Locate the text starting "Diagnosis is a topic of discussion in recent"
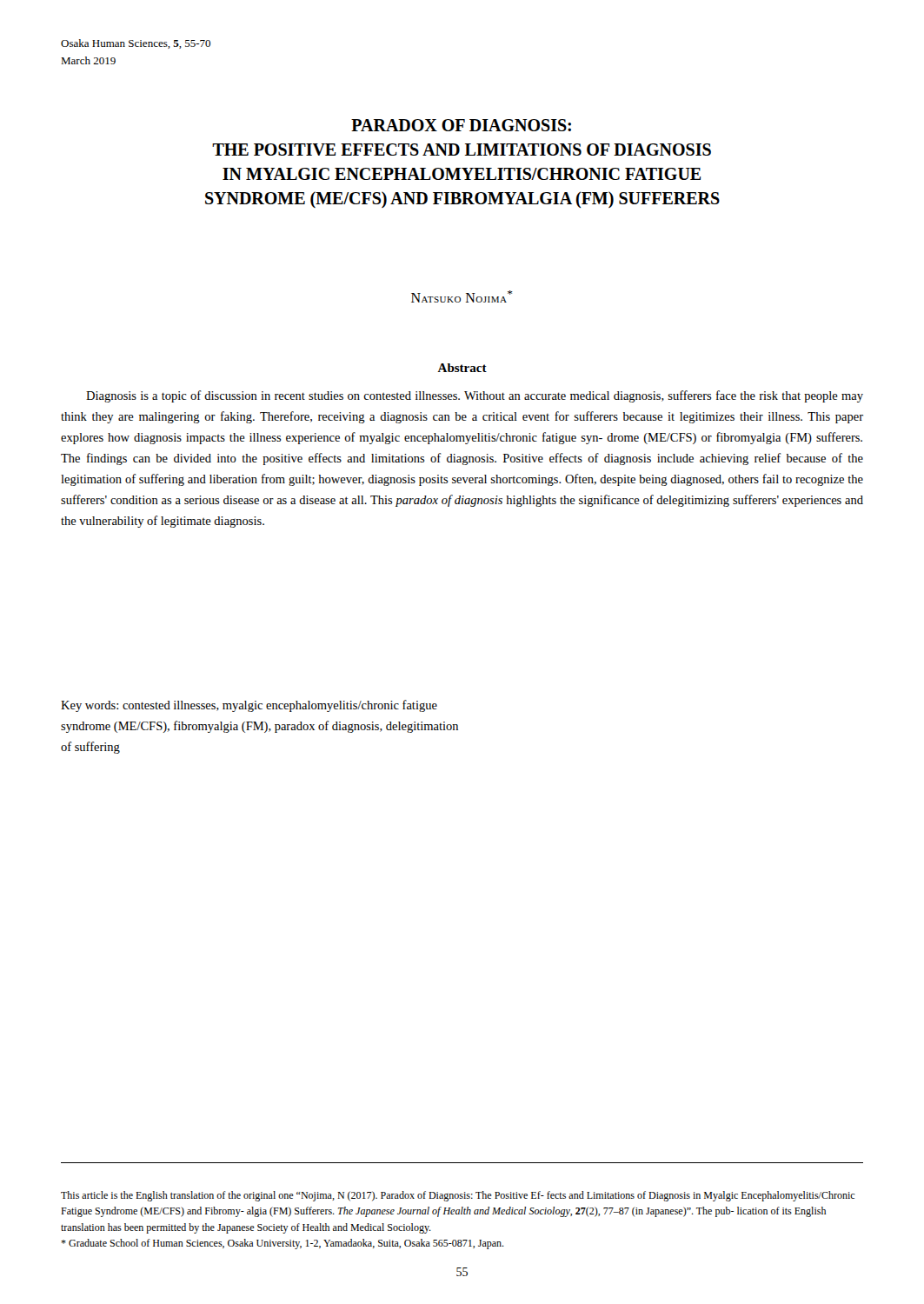 462,458
